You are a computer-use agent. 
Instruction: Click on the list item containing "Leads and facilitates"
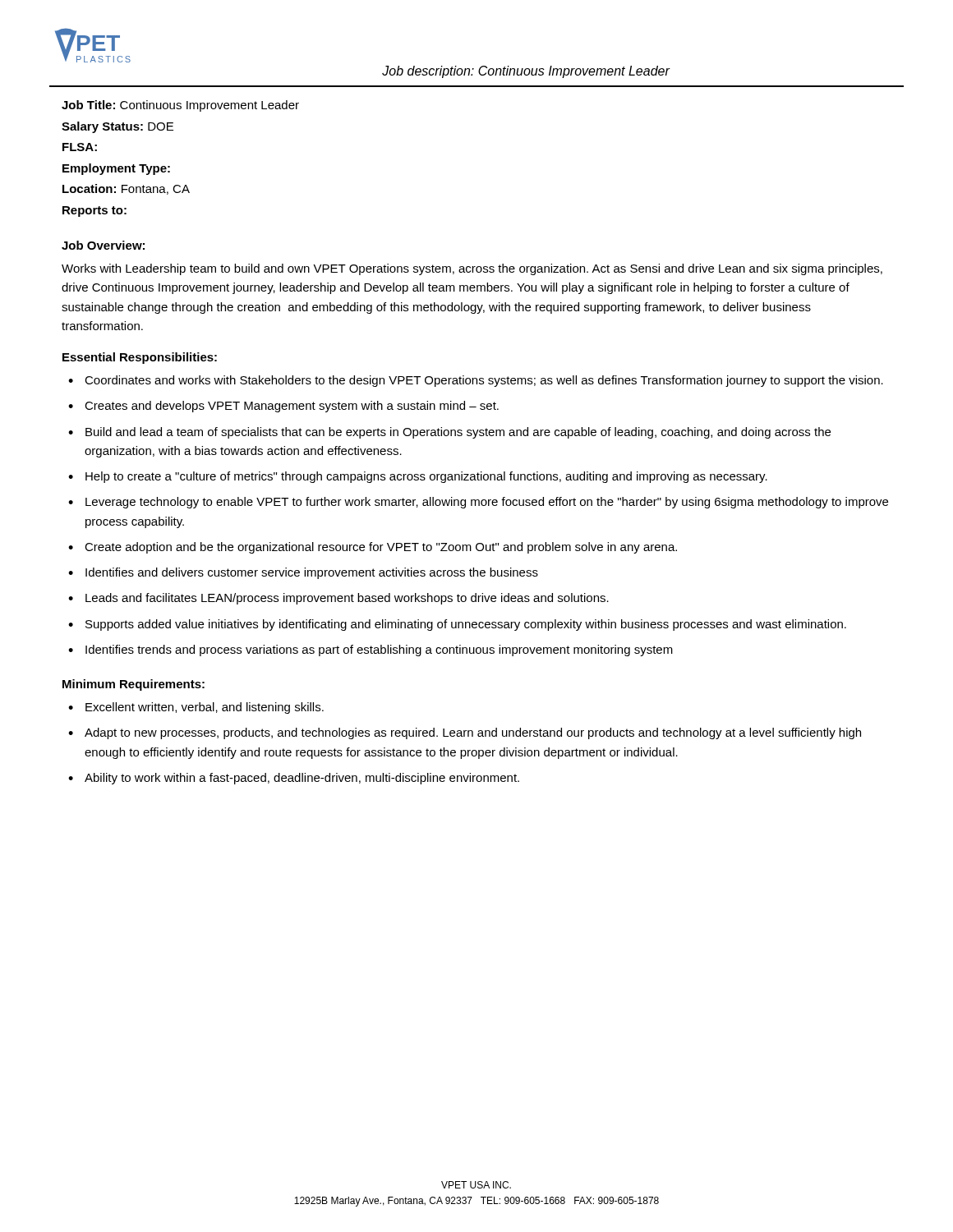point(347,598)
